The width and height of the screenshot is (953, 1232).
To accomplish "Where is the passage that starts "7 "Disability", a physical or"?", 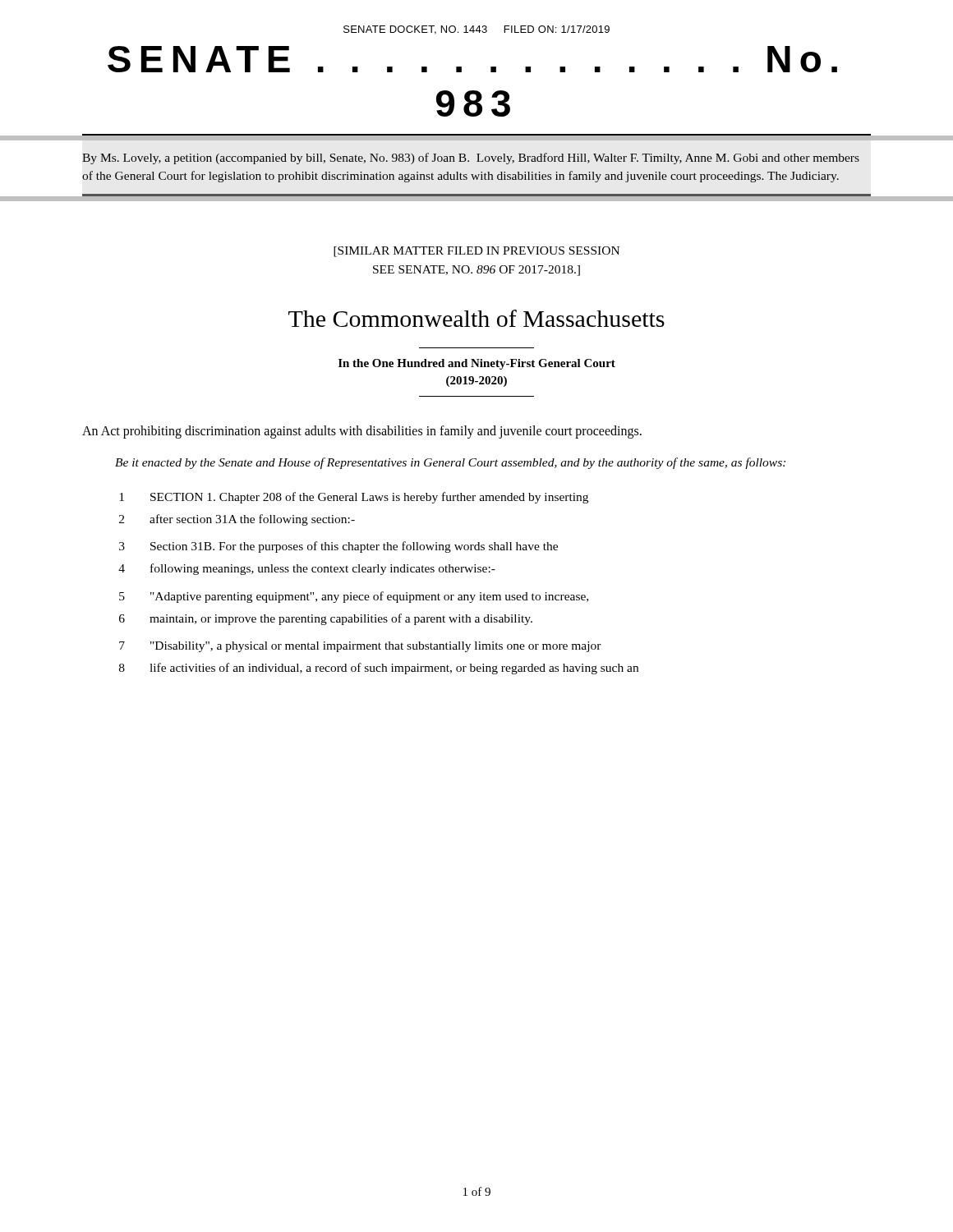I will pyautogui.click(x=476, y=645).
